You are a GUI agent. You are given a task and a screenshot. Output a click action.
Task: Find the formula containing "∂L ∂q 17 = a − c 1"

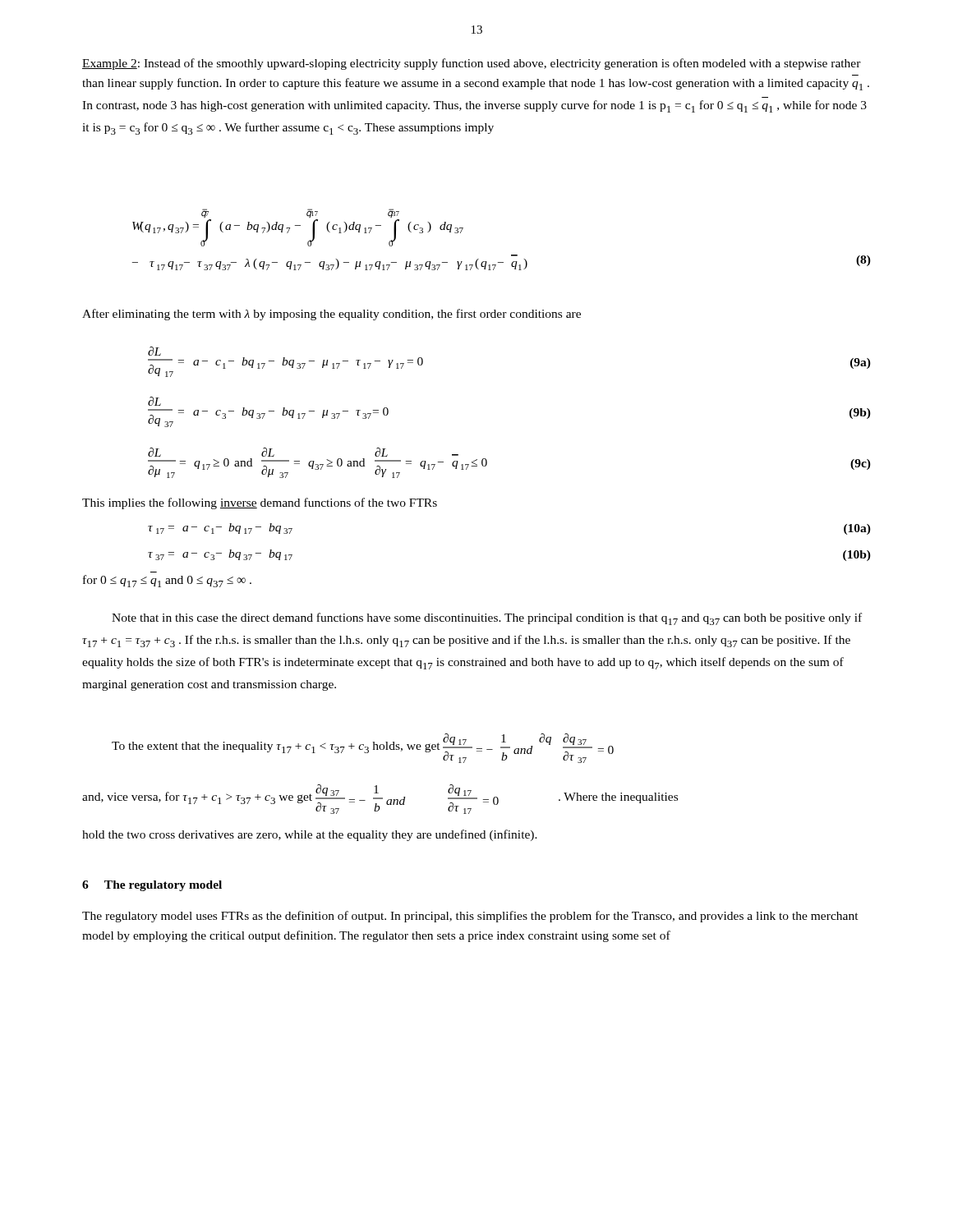pos(154,351)
